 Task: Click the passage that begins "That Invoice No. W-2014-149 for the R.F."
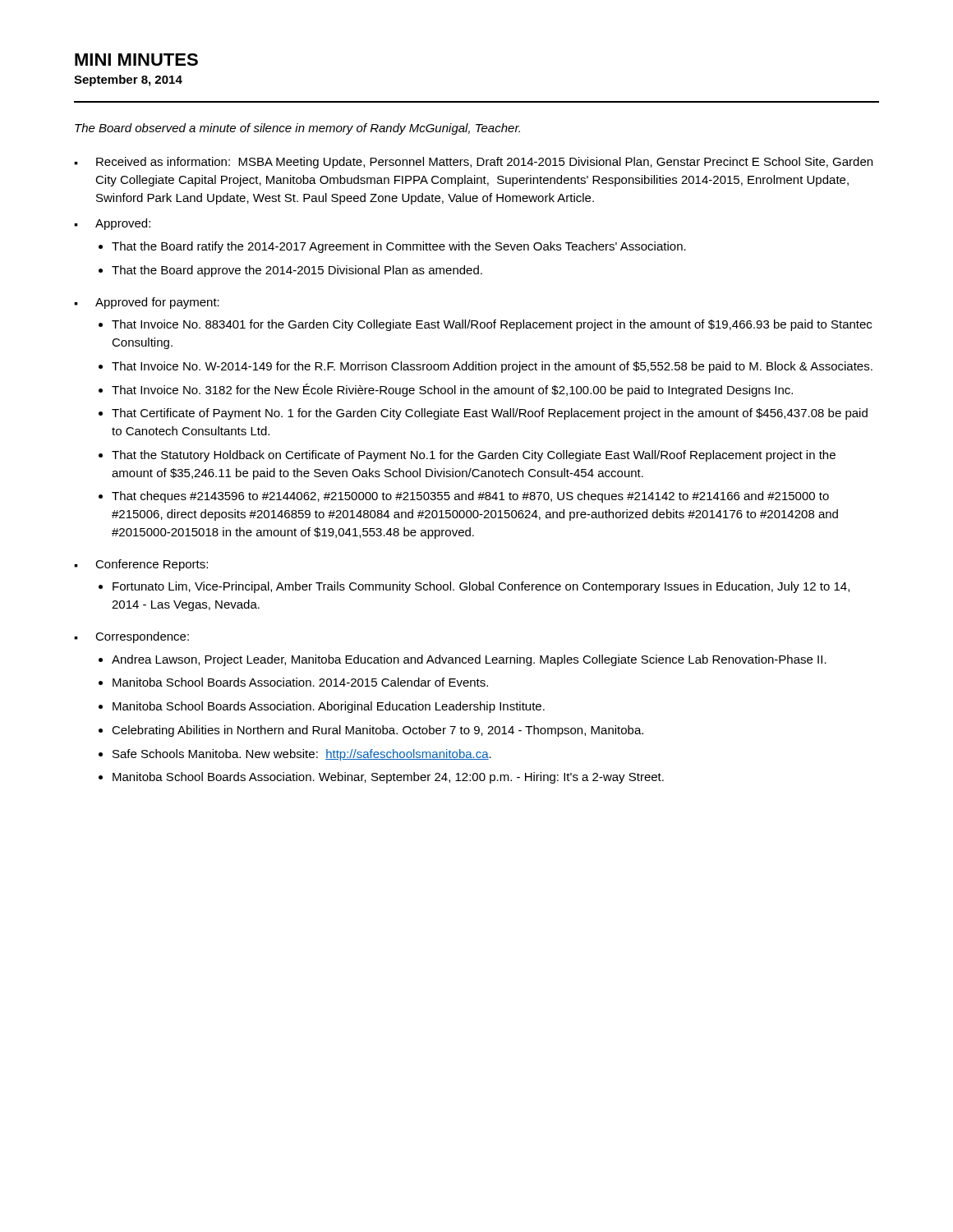[492, 366]
